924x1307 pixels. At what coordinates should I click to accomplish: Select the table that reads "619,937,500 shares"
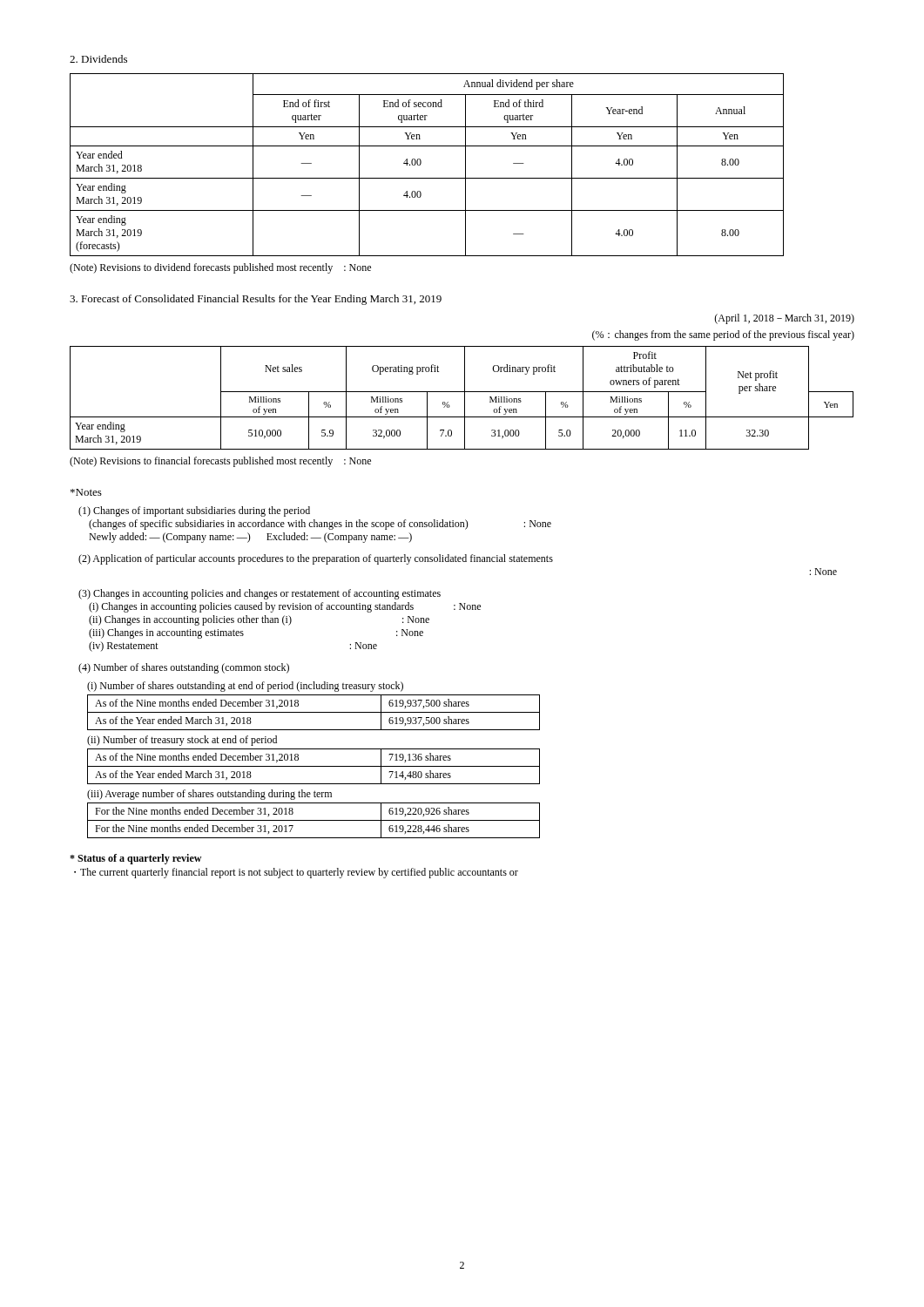pyautogui.click(x=471, y=712)
